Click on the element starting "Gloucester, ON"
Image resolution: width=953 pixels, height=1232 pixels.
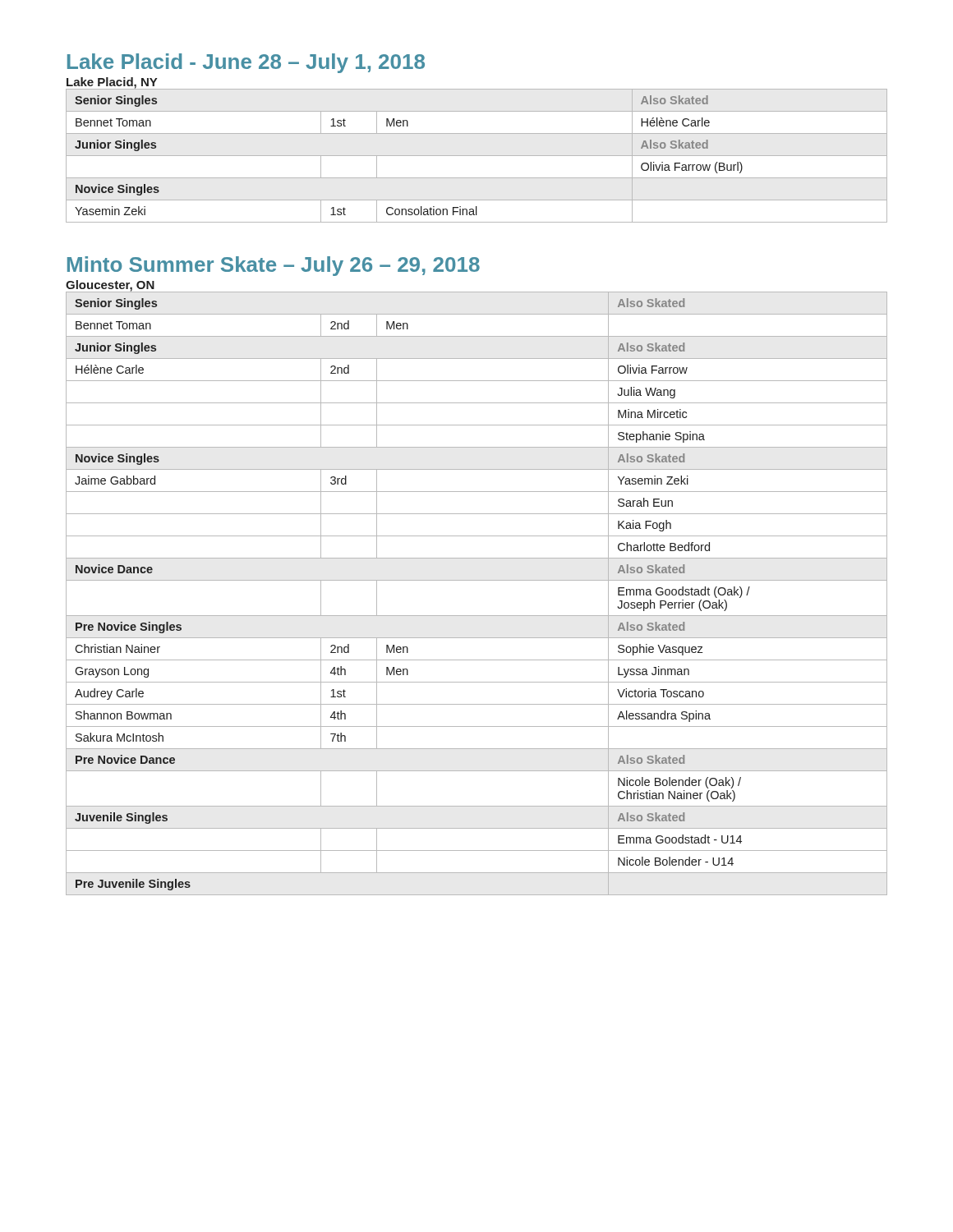point(110,285)
